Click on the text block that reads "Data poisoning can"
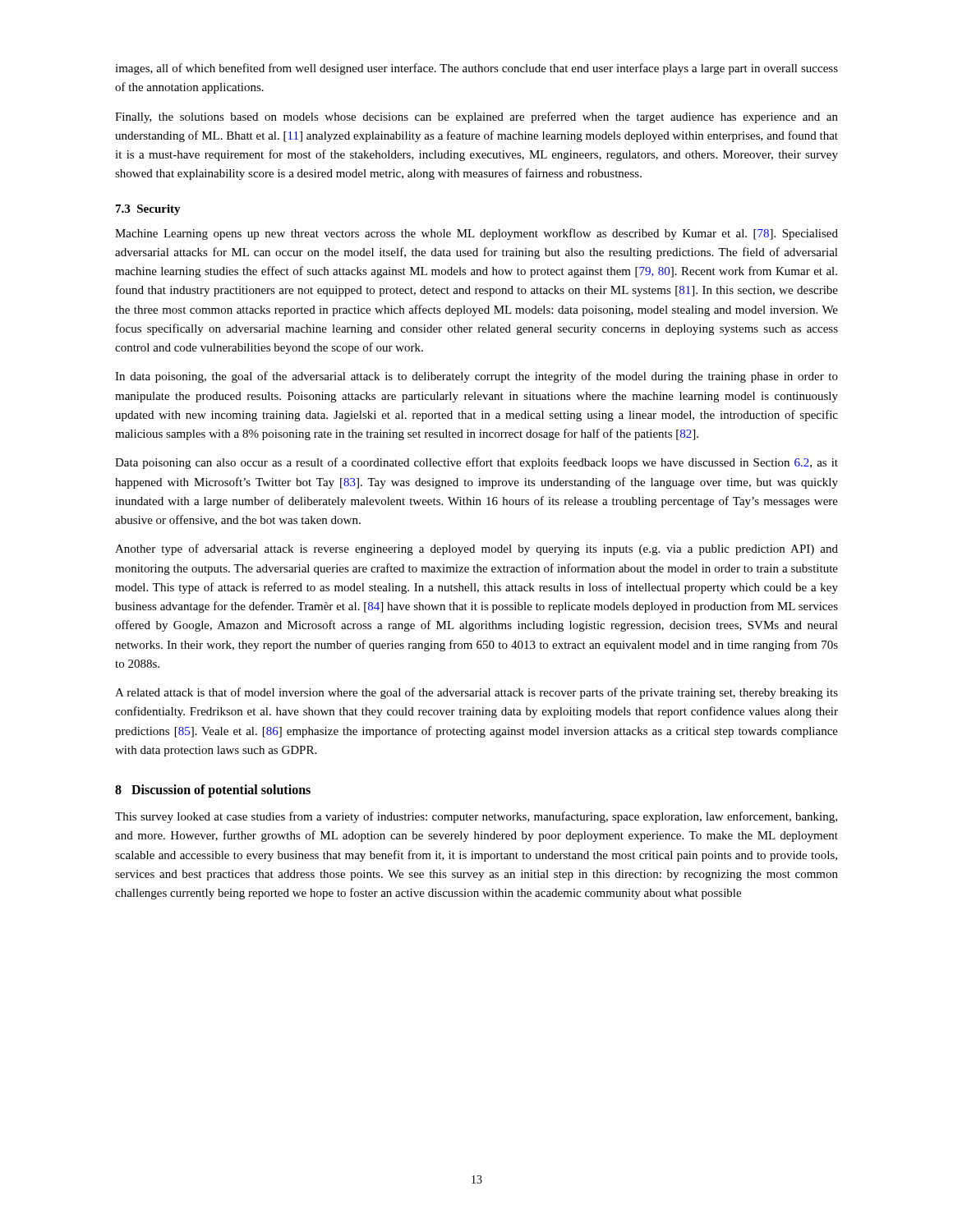953x1232 pixels. pyautogui.click(x=476, y=491)
